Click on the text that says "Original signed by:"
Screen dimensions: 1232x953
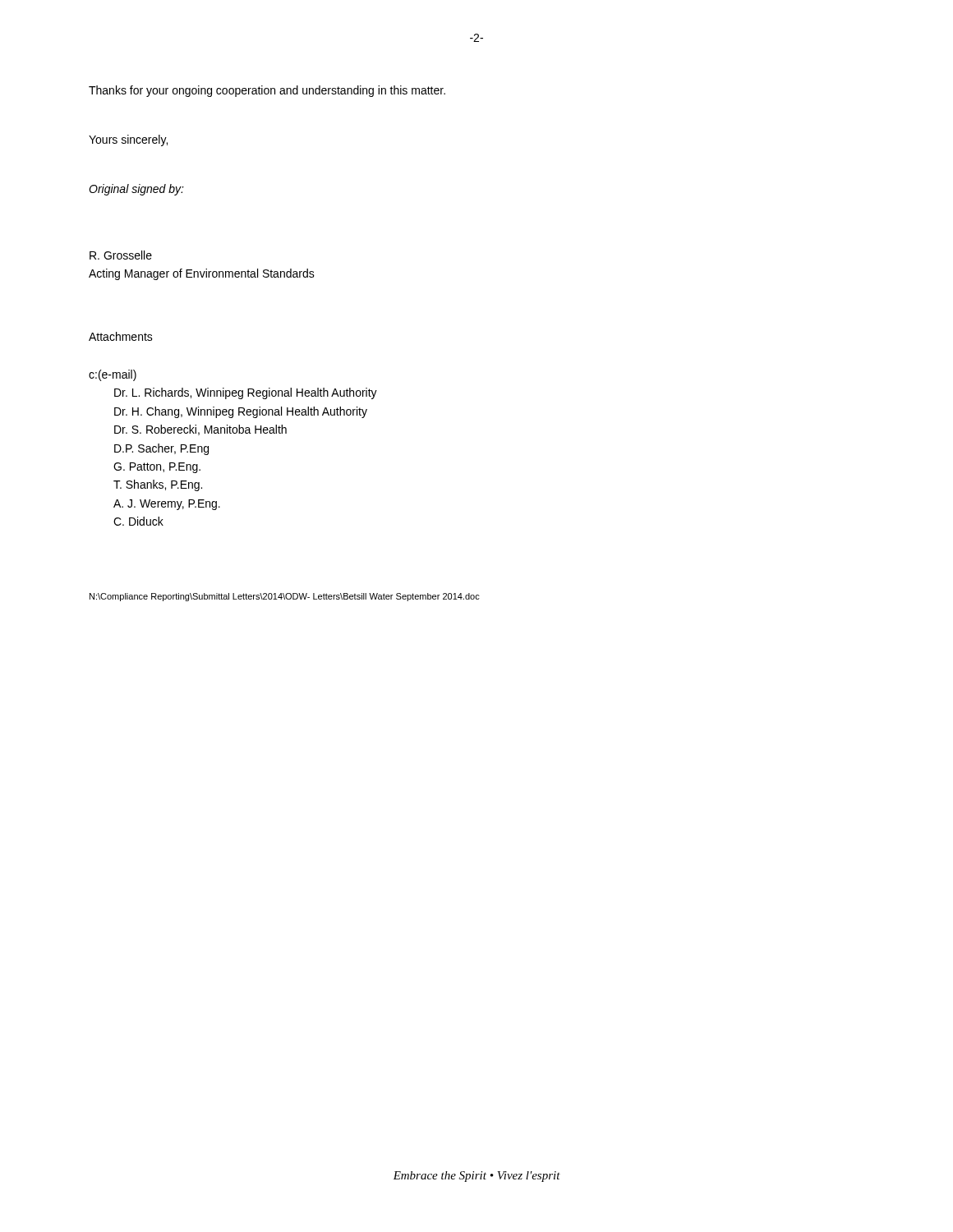(136, 189)
